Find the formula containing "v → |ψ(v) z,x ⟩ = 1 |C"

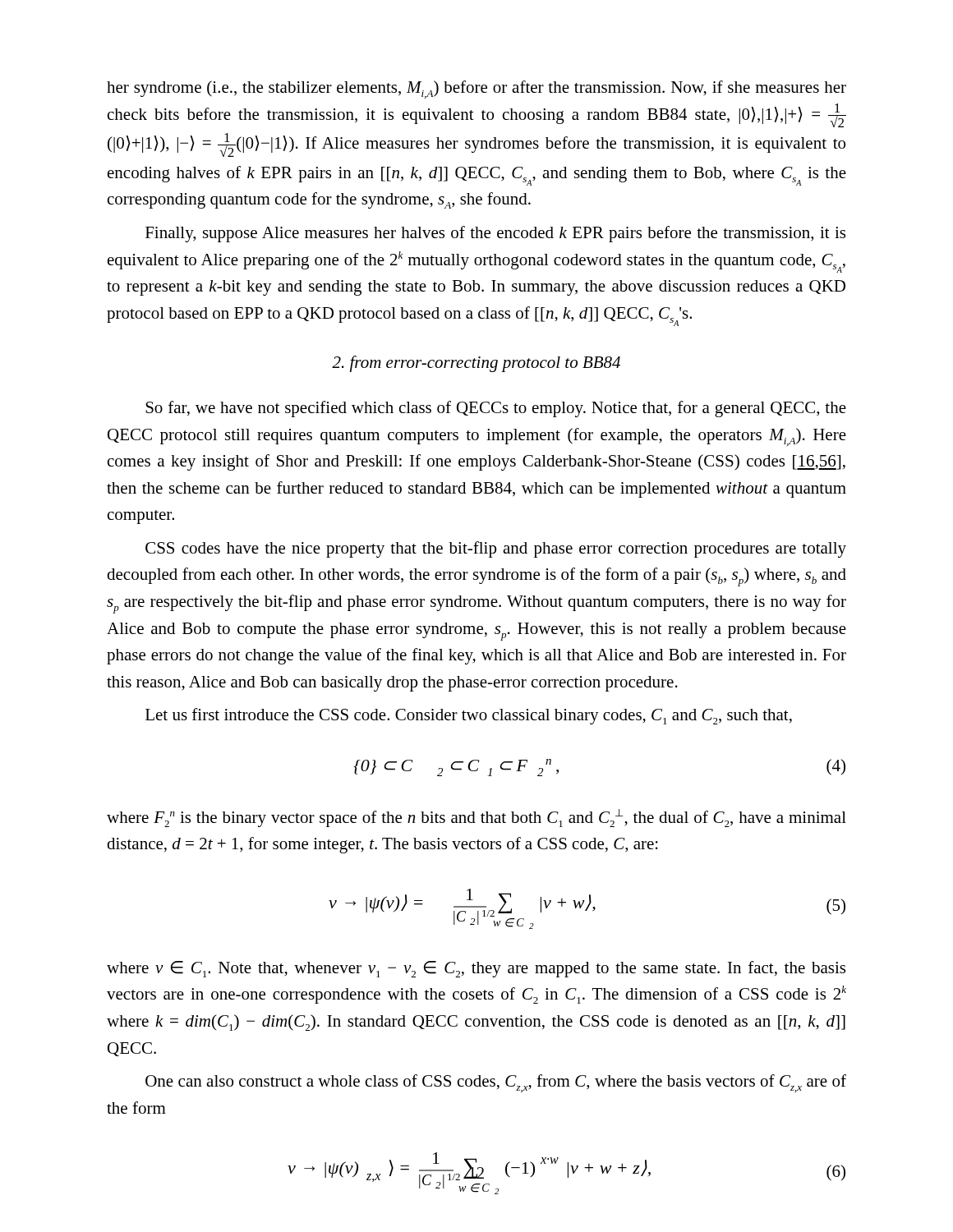point(476,1171)
